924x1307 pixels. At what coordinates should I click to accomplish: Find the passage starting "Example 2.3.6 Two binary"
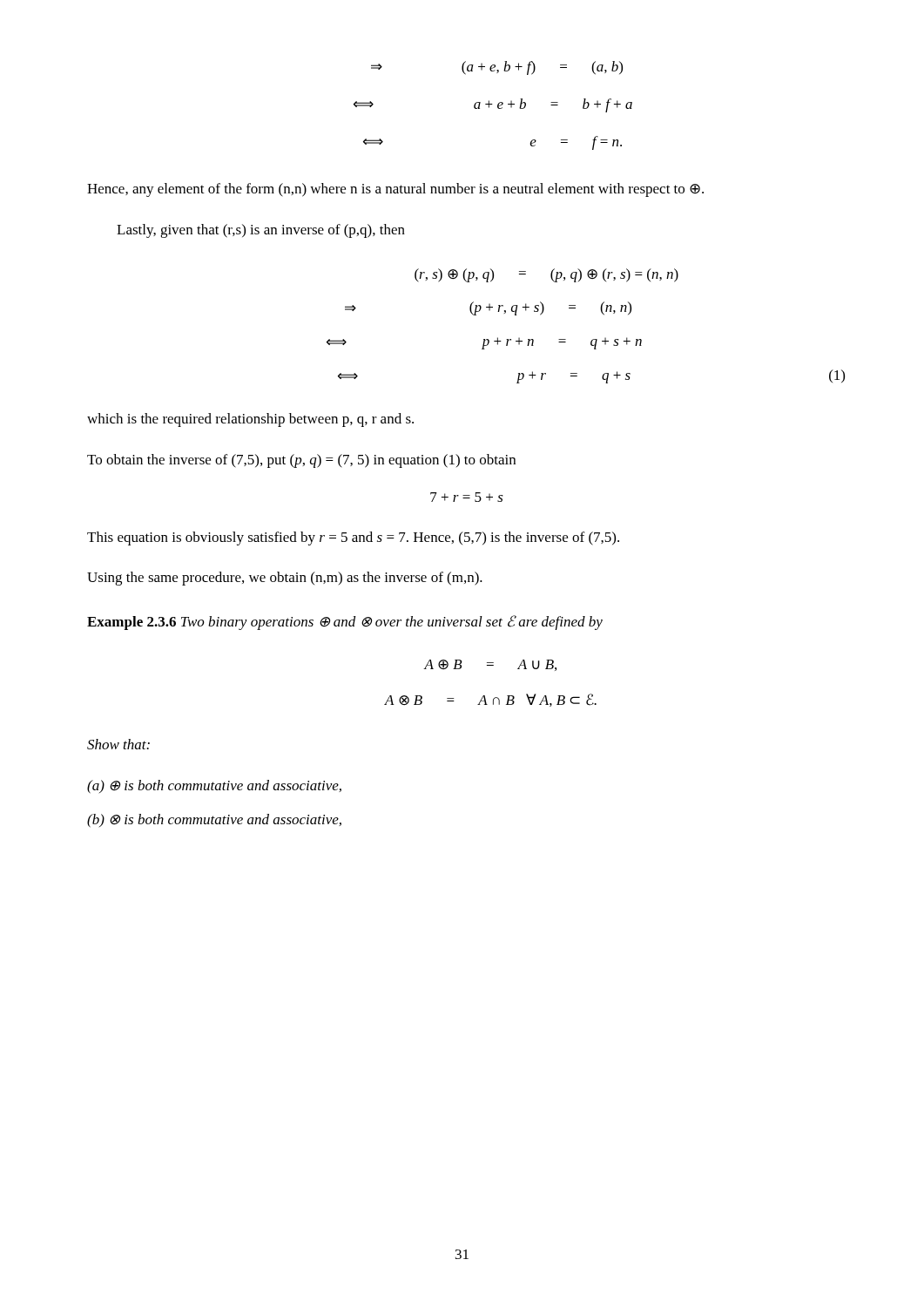(x=345, y=622)
